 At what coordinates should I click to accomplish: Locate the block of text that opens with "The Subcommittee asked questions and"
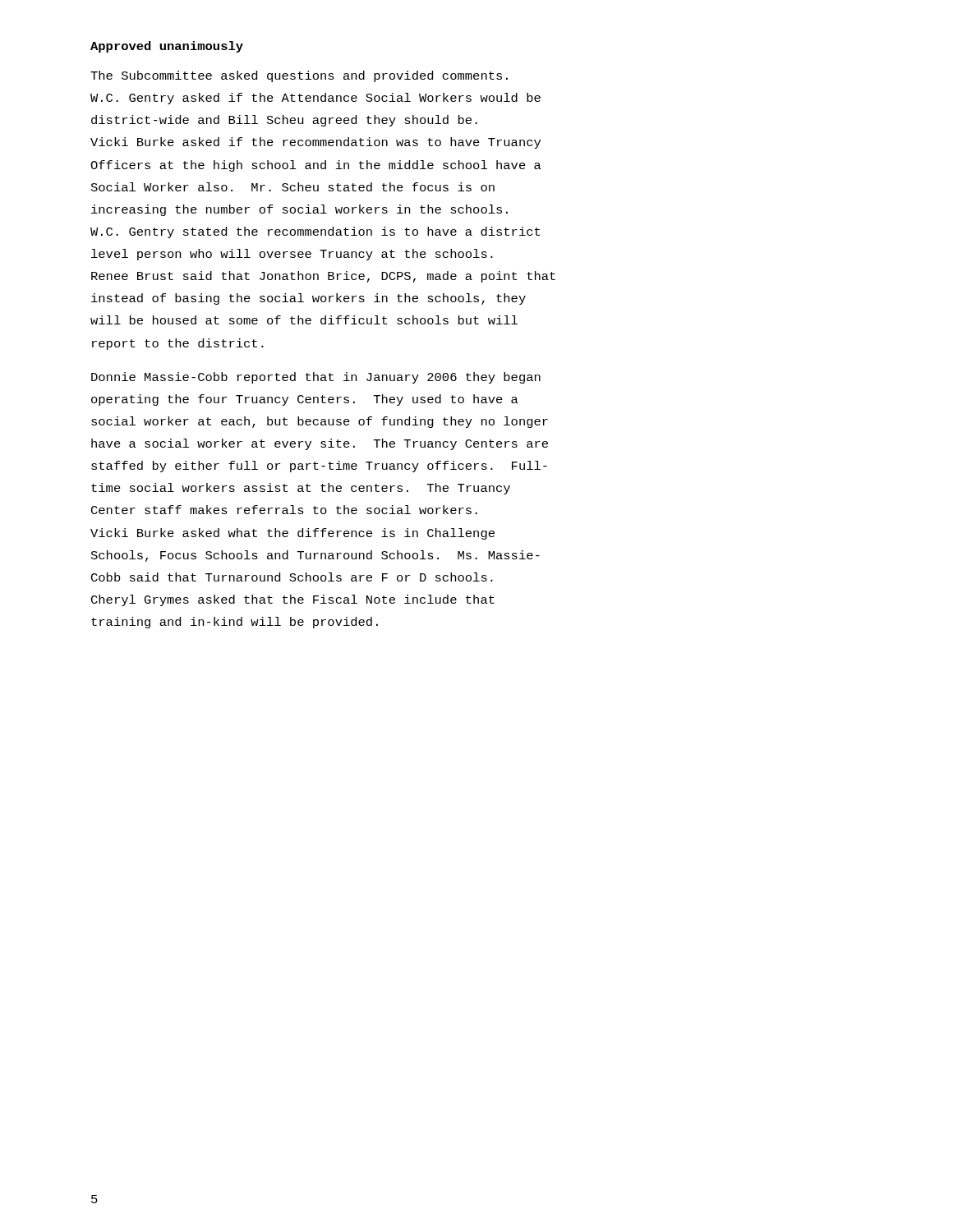[x=323, y=210]
